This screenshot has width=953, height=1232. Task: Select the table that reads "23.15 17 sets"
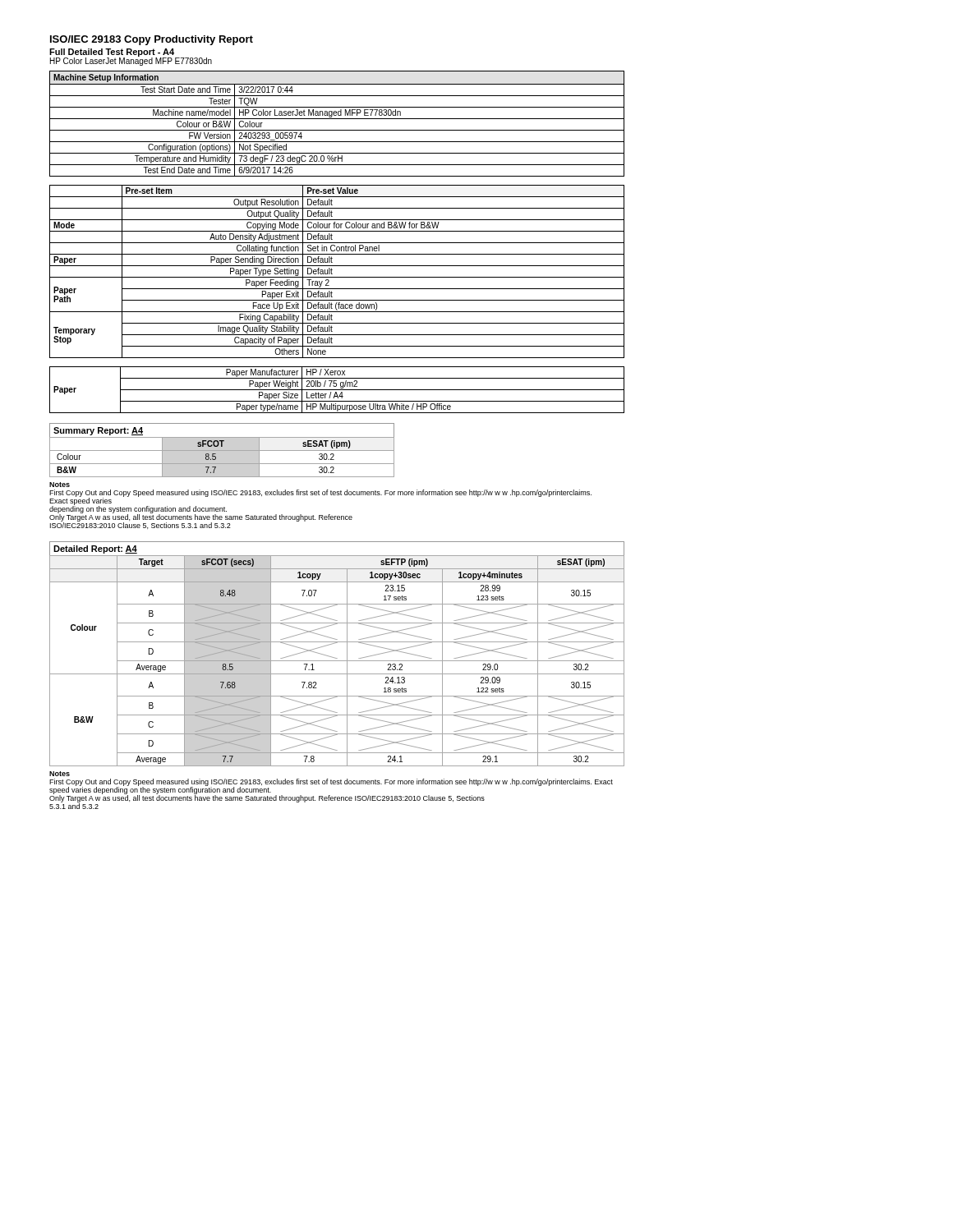(476, 654)
